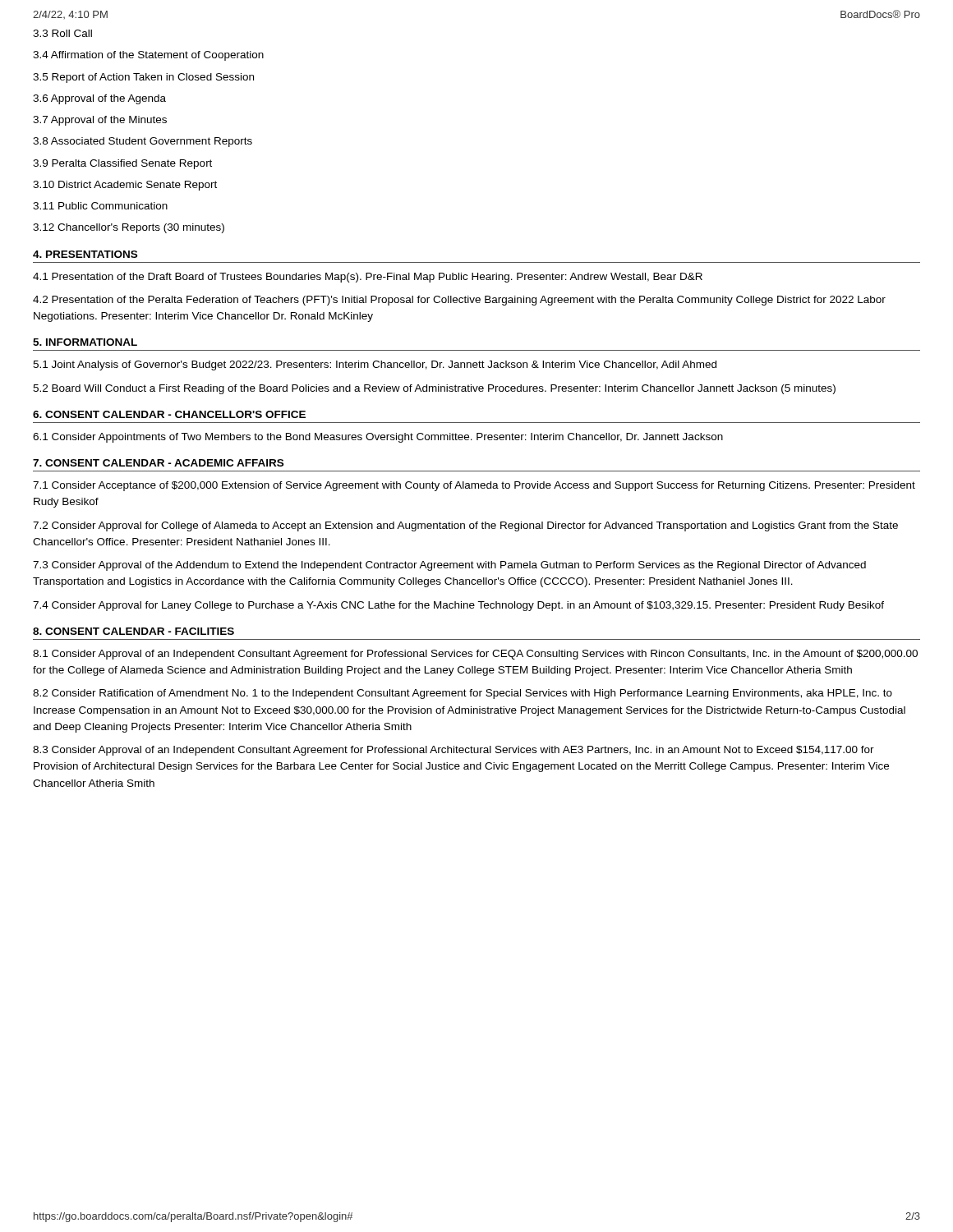Viewport: 953px width, 1232px height.
Task: Select the text block starting "3 Consider Approval of the"
Action: tap(450, 573)
